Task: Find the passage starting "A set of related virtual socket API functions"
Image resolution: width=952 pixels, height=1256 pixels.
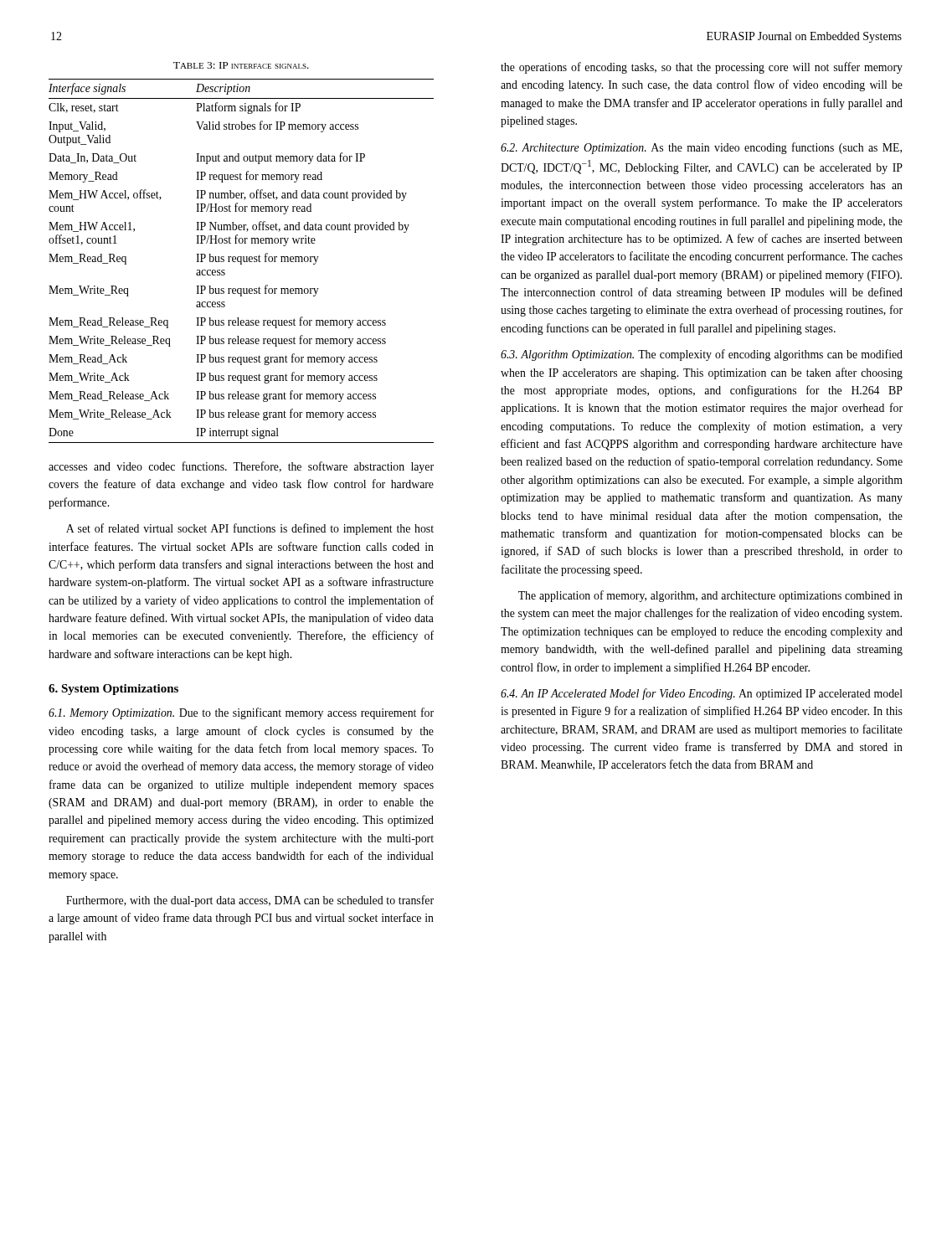Action: (241, 592)
